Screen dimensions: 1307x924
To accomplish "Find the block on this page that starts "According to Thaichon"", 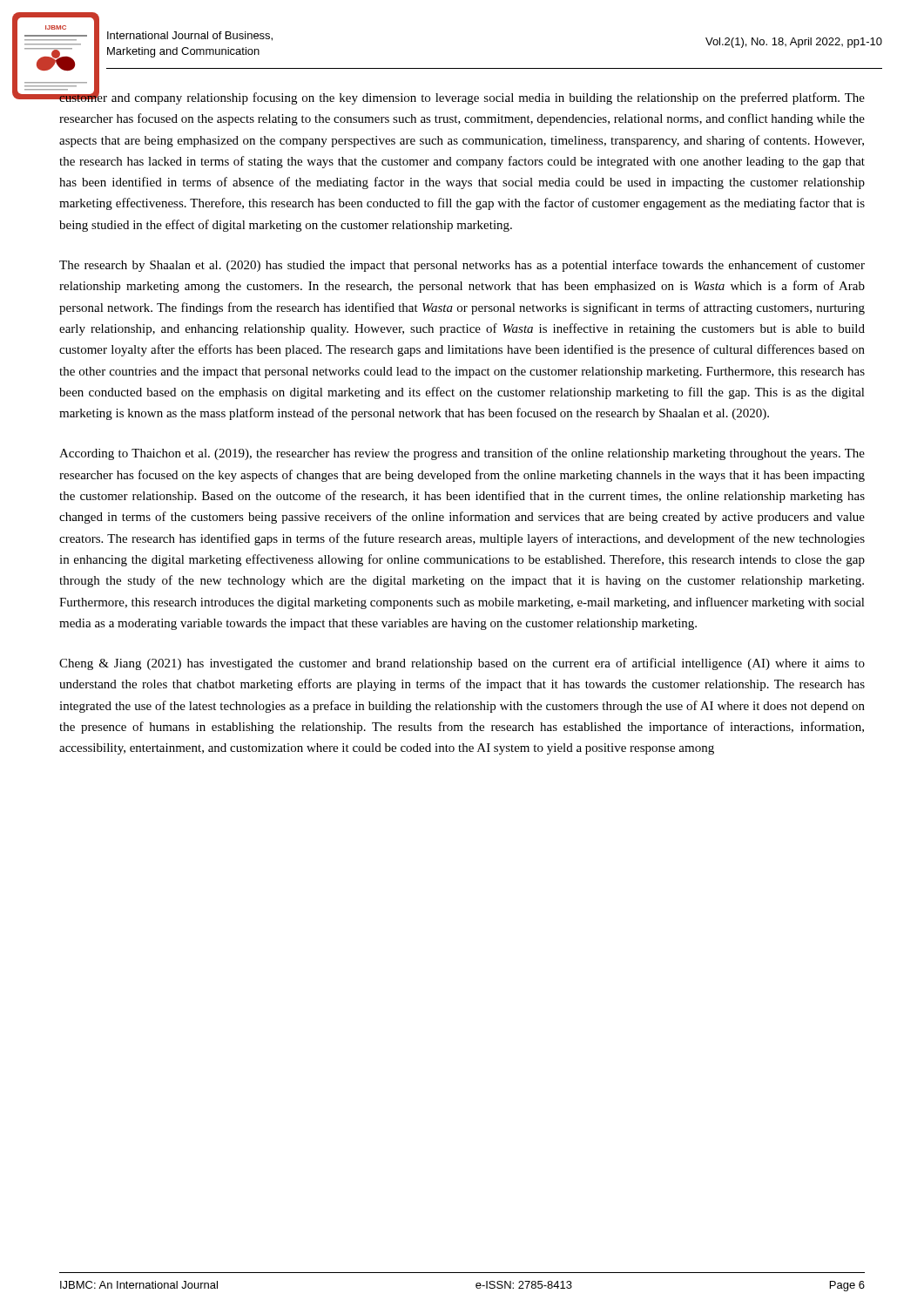I will (462, 538).
